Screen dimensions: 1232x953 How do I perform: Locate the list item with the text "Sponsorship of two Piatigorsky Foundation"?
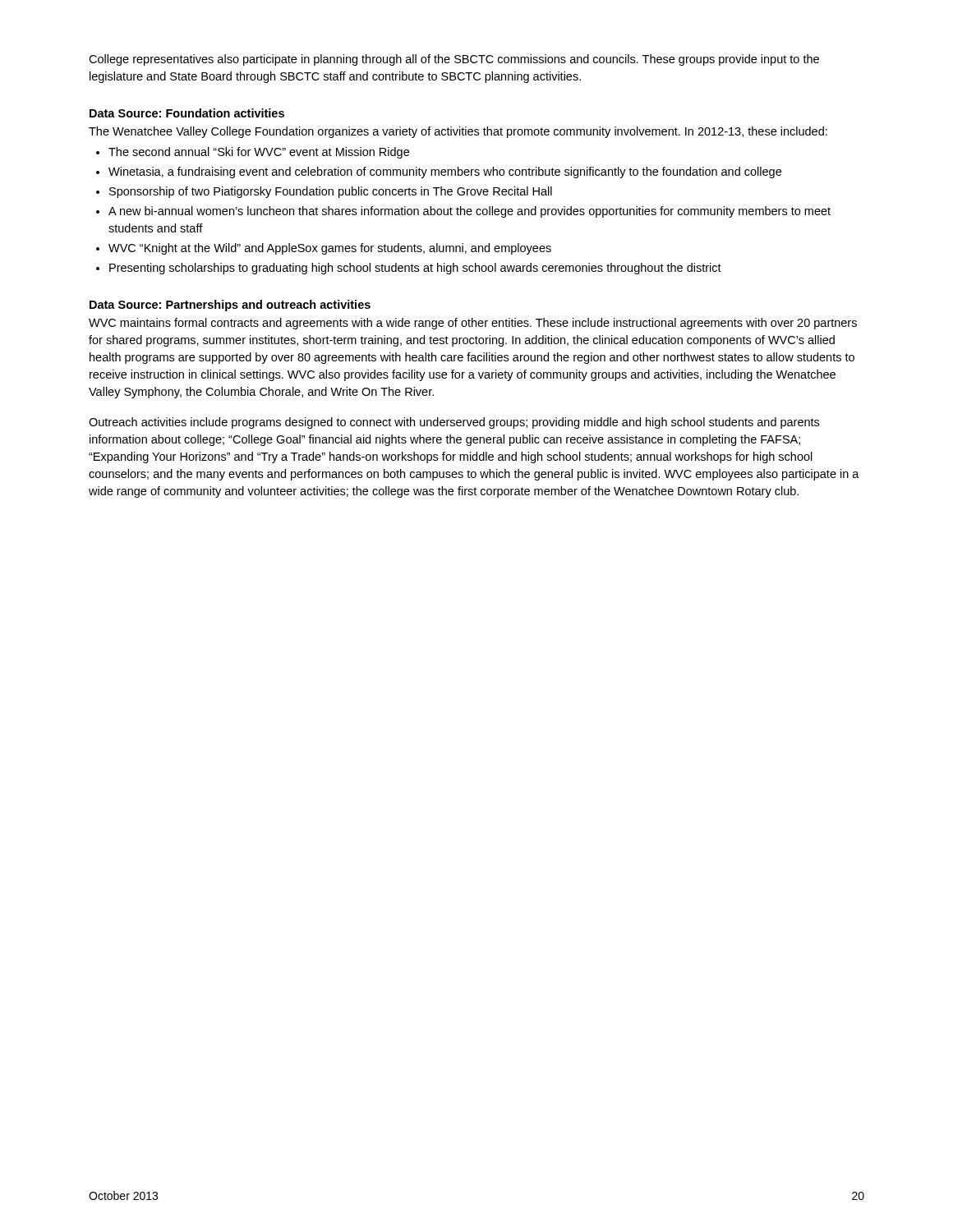pos(331,191)
